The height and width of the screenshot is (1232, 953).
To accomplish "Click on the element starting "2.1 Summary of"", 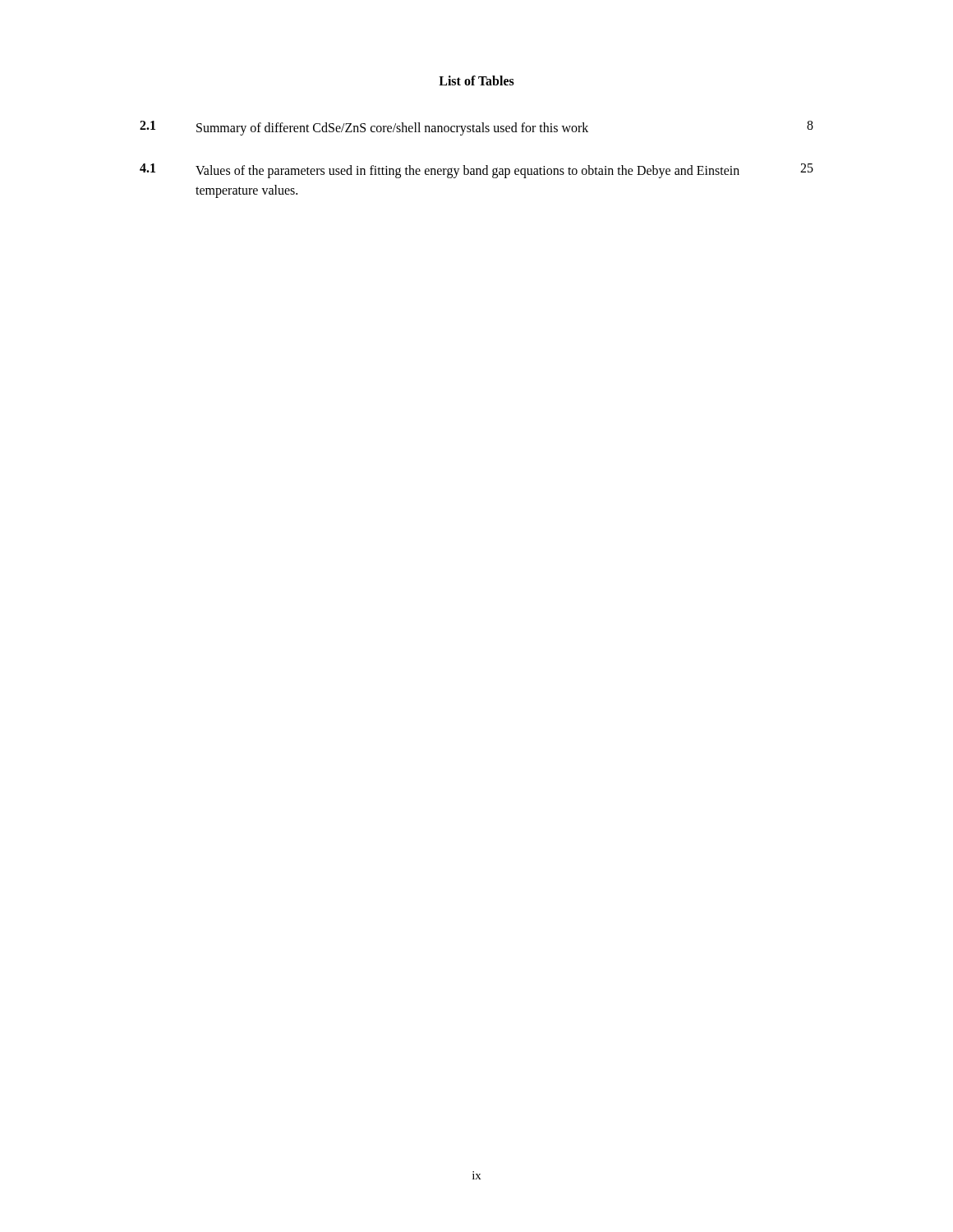I will point(476,128).
